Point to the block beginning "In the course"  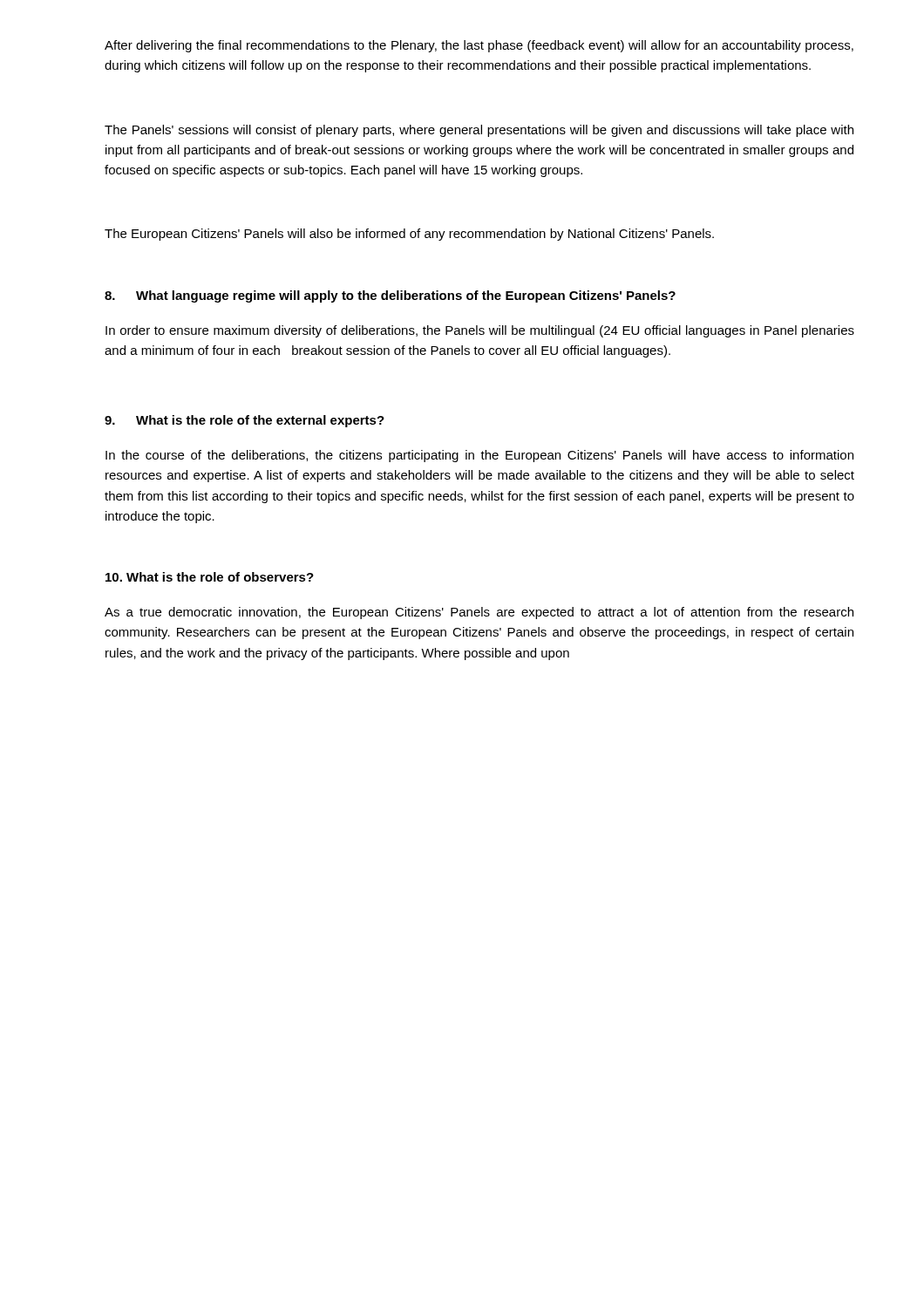(x=479, y=485)
